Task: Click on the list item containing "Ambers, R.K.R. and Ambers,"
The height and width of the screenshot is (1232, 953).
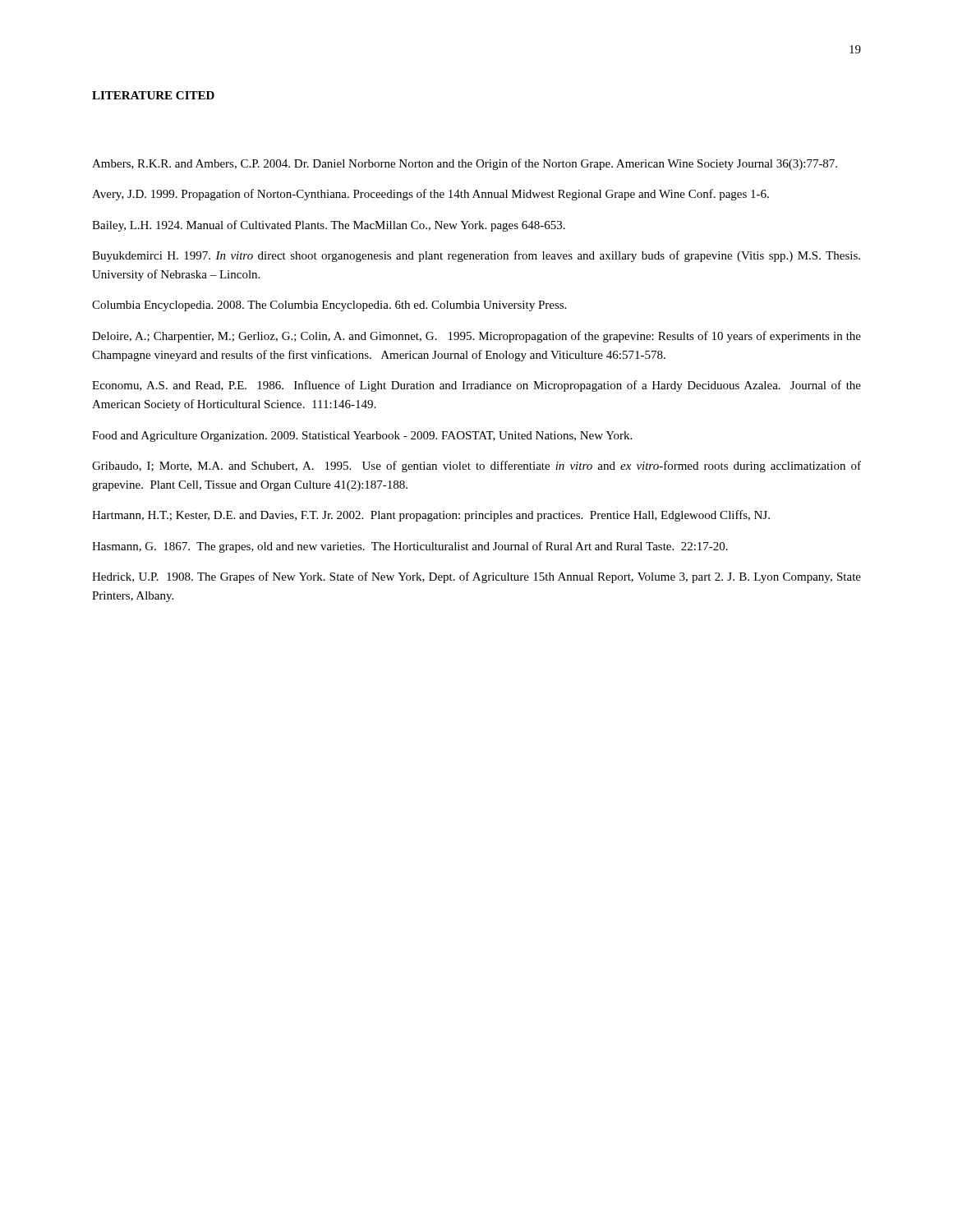Action: pyautogui.click(x=465, y=163)
